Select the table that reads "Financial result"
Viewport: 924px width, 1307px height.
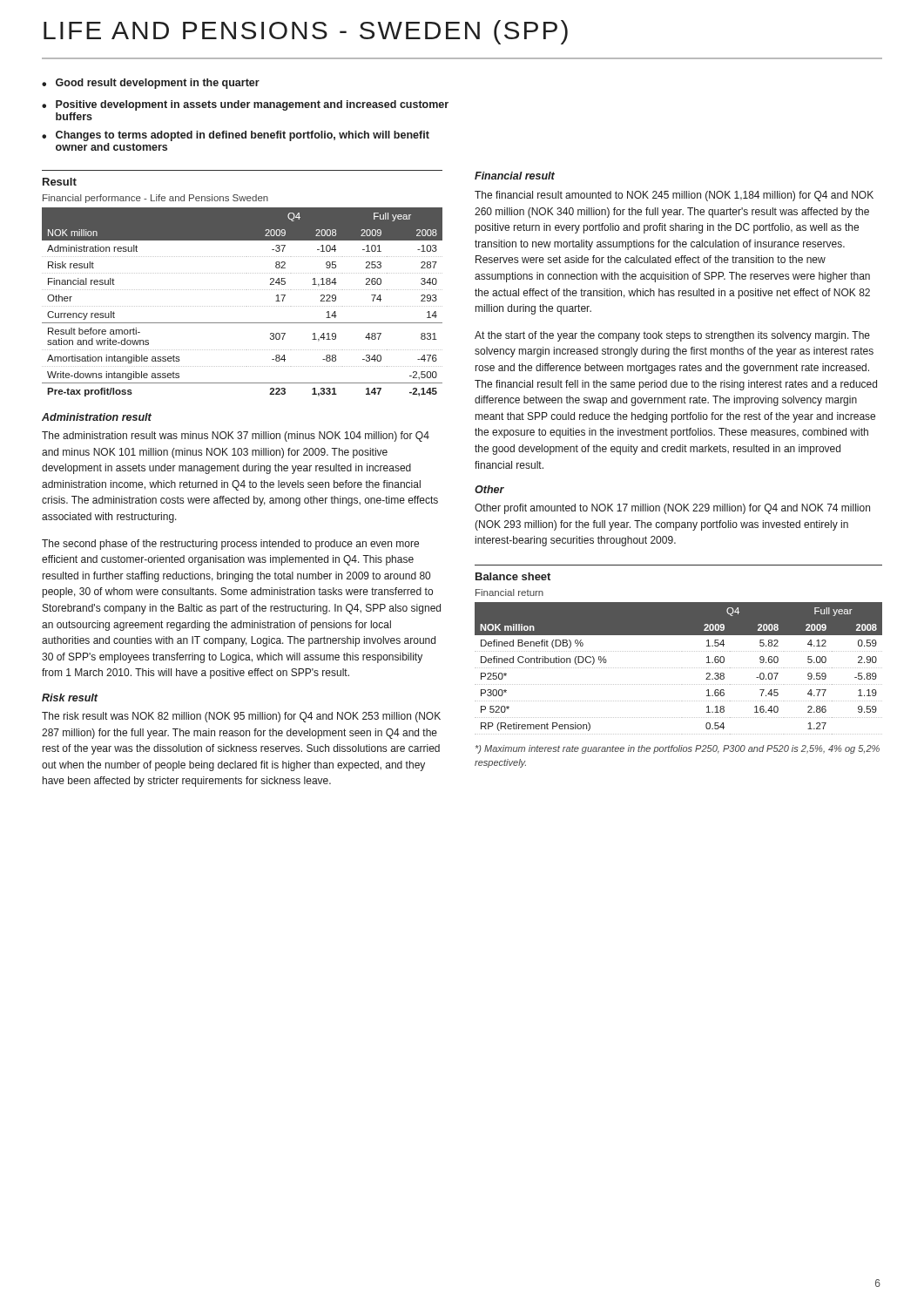tap(242, 303)
